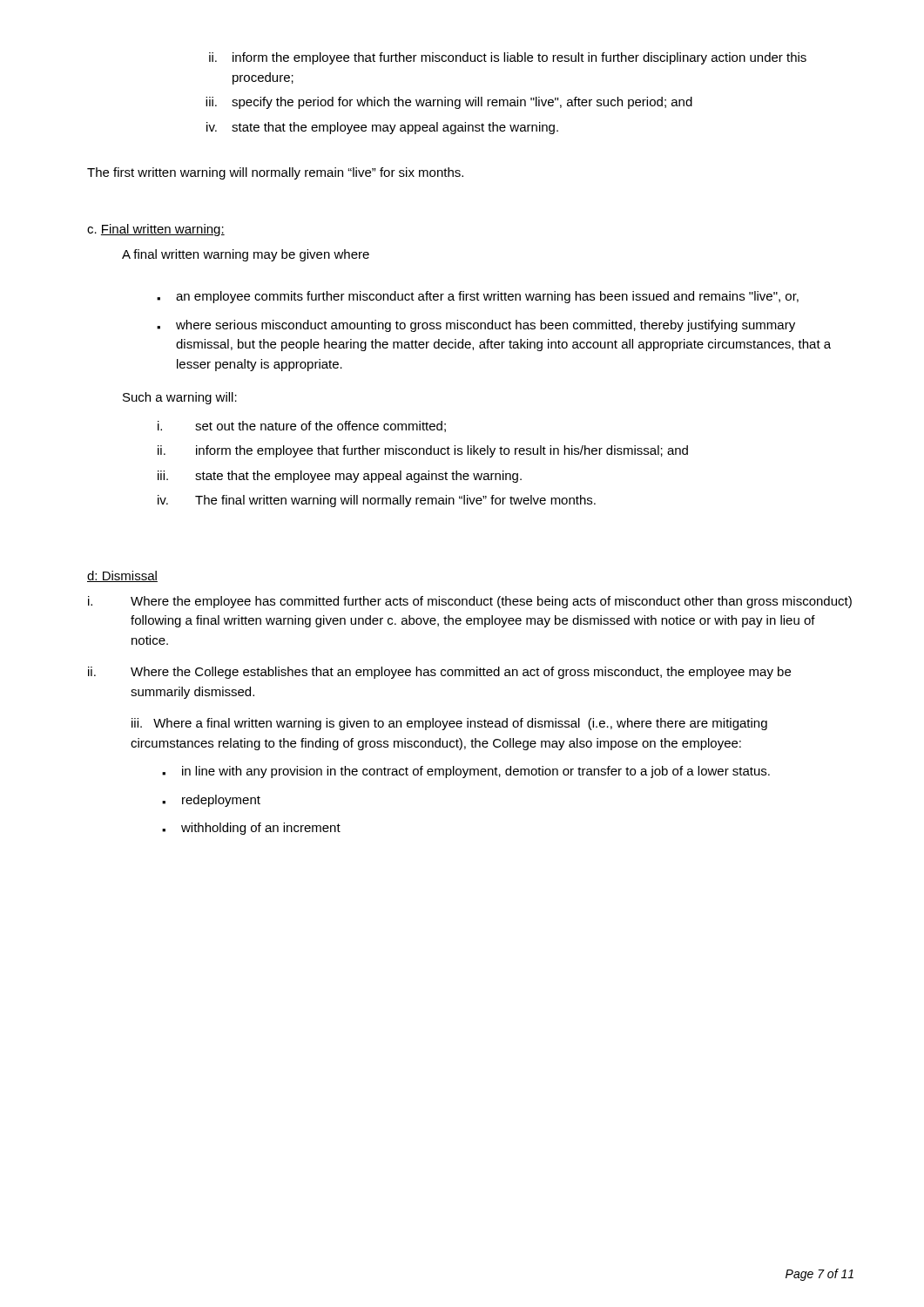The height and width of the screenshot is (1307, 924).
Task: Find the list item that reads "i. Where the employee has committed"
Action: [471, 621]
